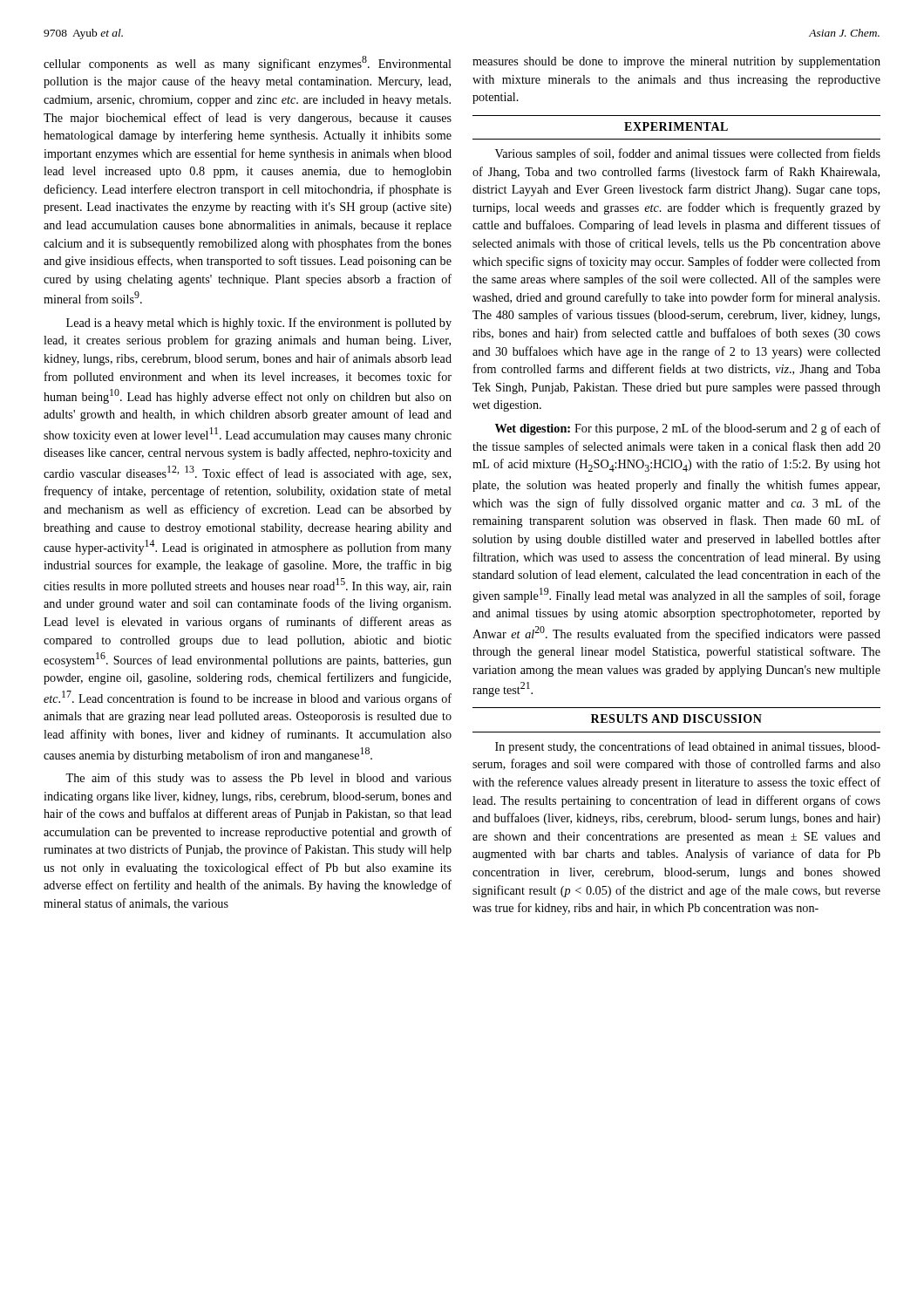Click on the text block that reads "measures should be done to improve the"

(676, 79)
